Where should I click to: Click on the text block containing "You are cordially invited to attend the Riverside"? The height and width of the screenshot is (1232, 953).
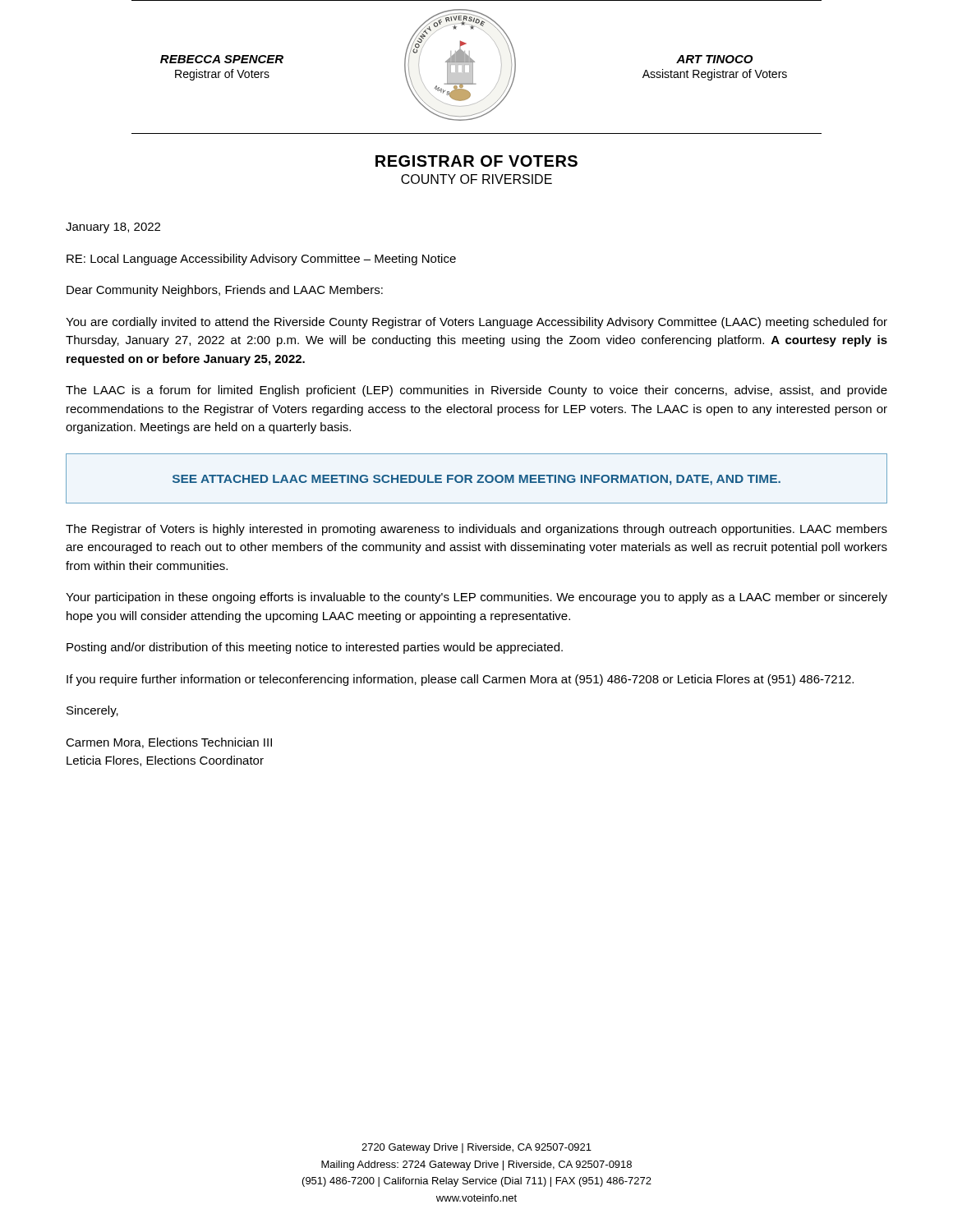coord(476,340)
